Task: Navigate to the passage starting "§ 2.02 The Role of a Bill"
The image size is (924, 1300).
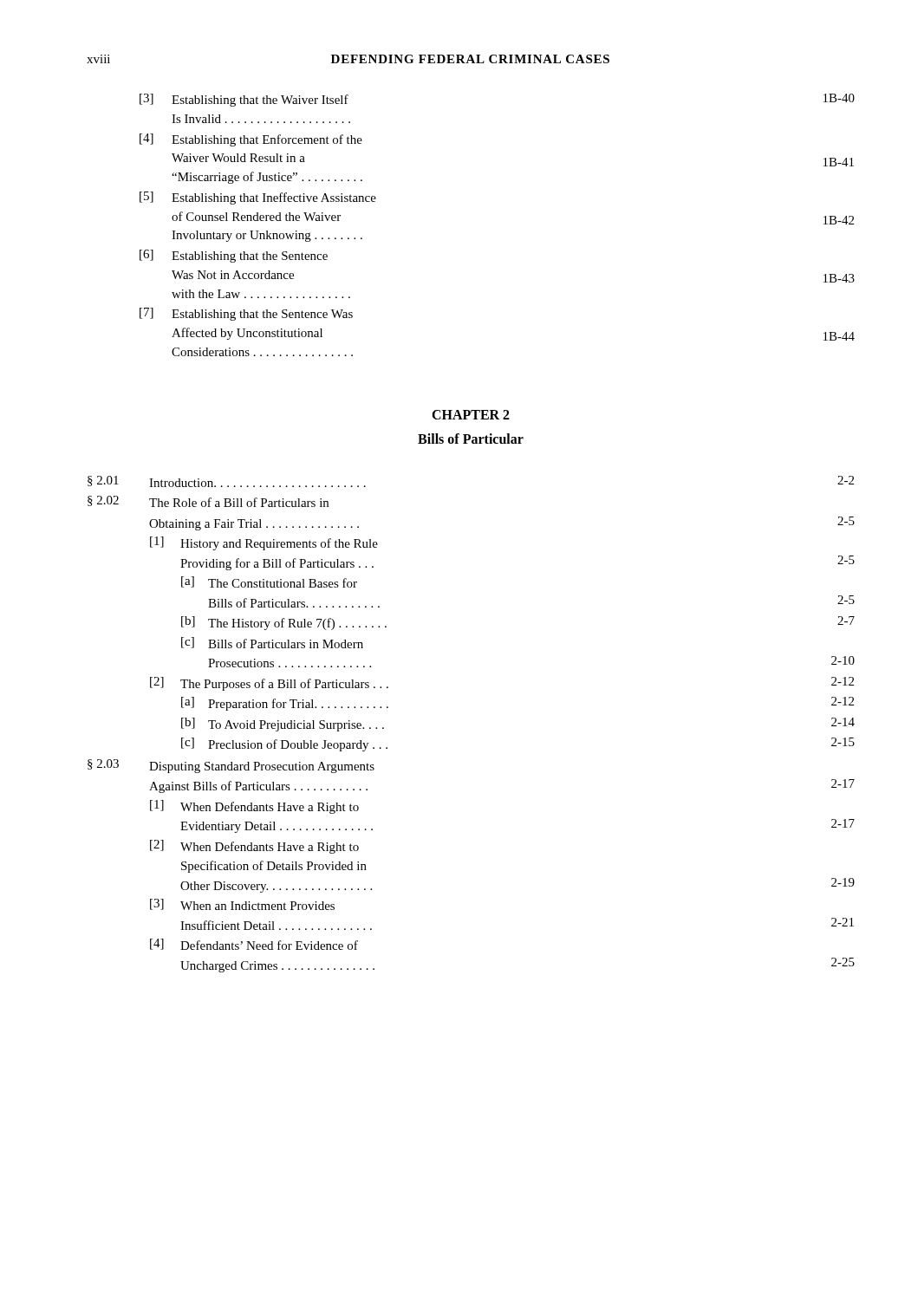Action: point(208,501)
